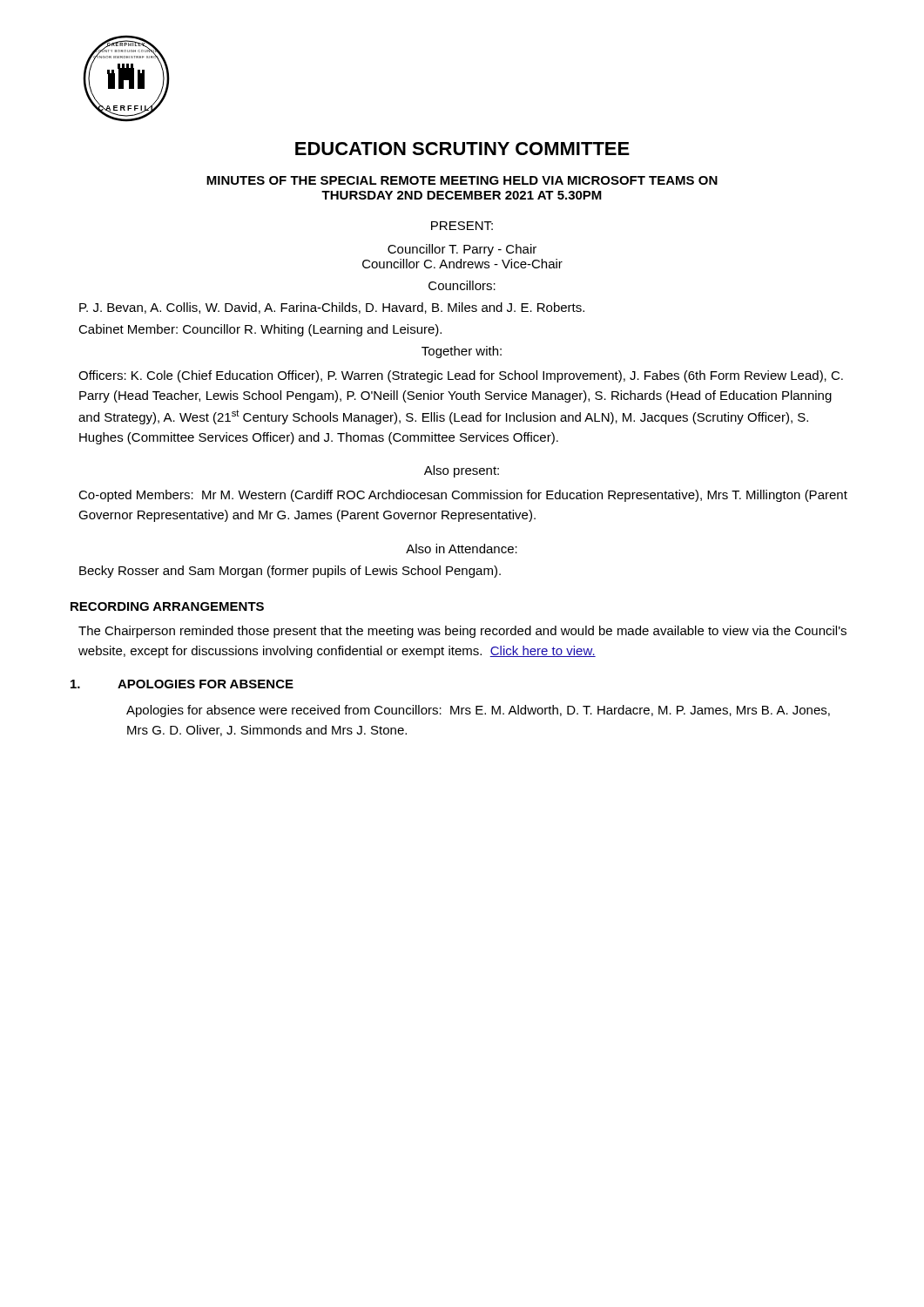Image resolution: width=924 pixels, height=1307 pixels.
Task: Where is the section header that starts "MINUTES OF THE SPECIAL REMOTE"?
Action: [x=462, y=187]
